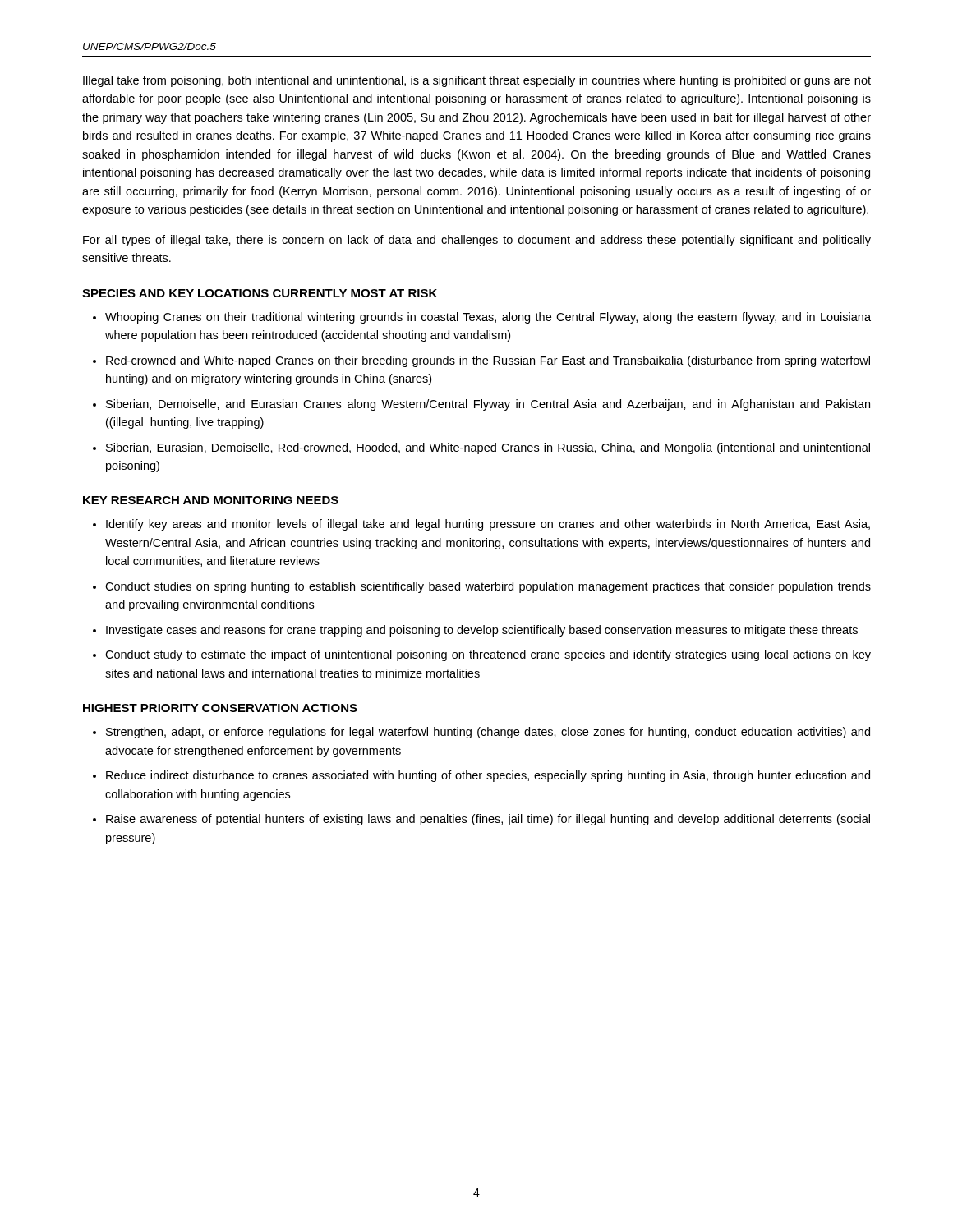
Task: Click the passage that begins "Illegal take from poisoning, both"
Action: click(476, 145)
